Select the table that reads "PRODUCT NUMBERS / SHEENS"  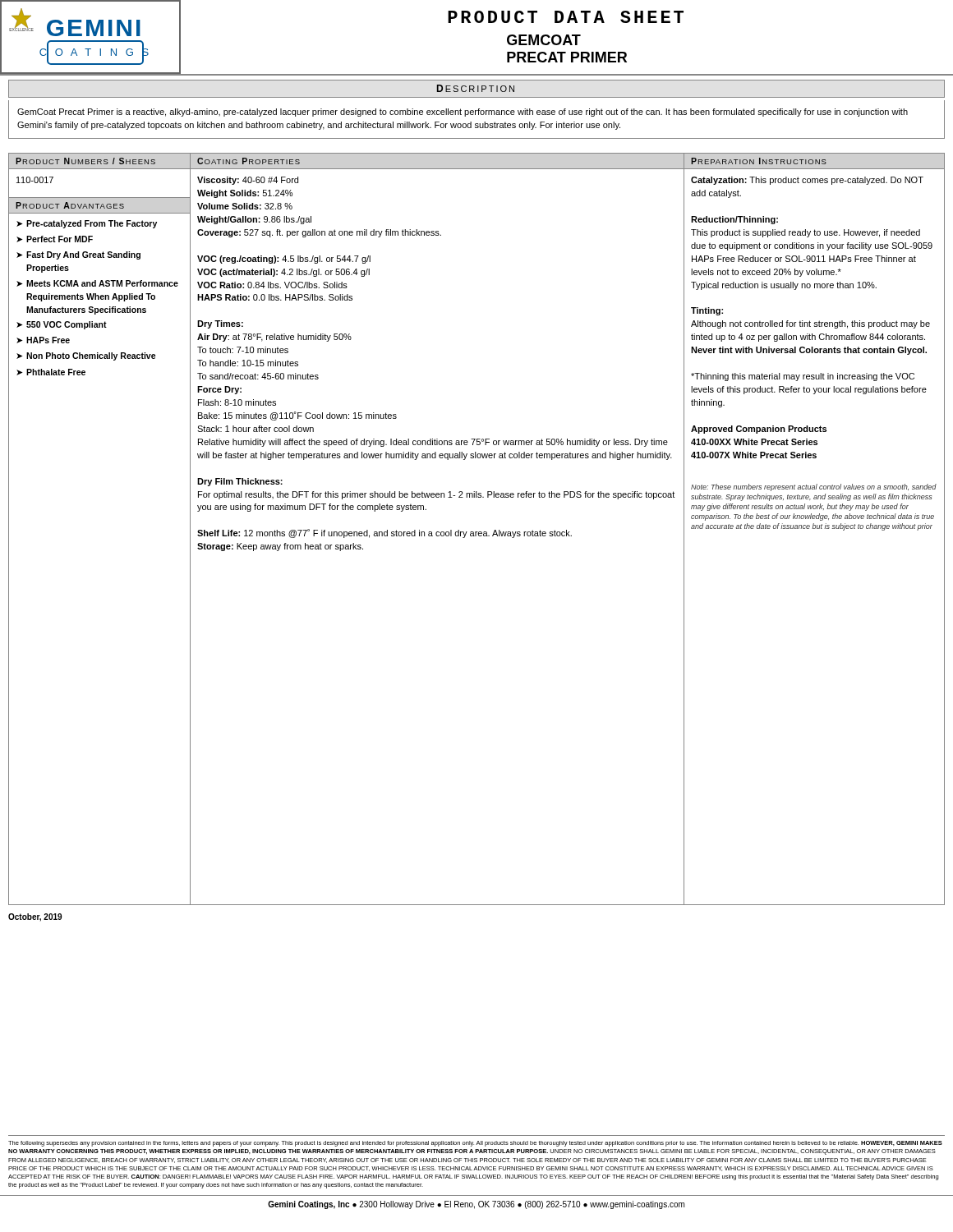click(476, 529)
